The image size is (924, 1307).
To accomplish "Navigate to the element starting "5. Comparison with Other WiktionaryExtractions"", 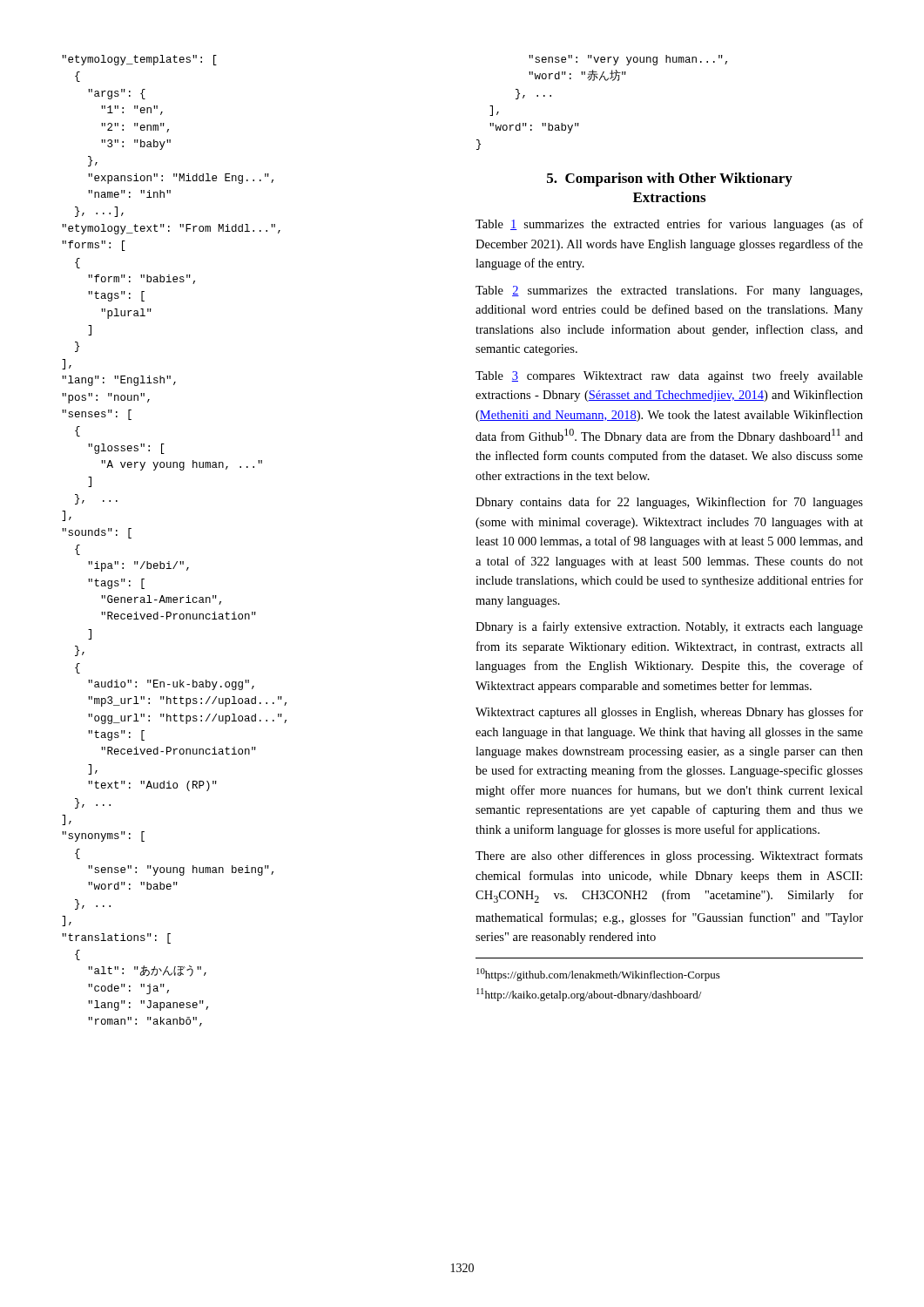I will pyautogui.click(x=669, y=188).
